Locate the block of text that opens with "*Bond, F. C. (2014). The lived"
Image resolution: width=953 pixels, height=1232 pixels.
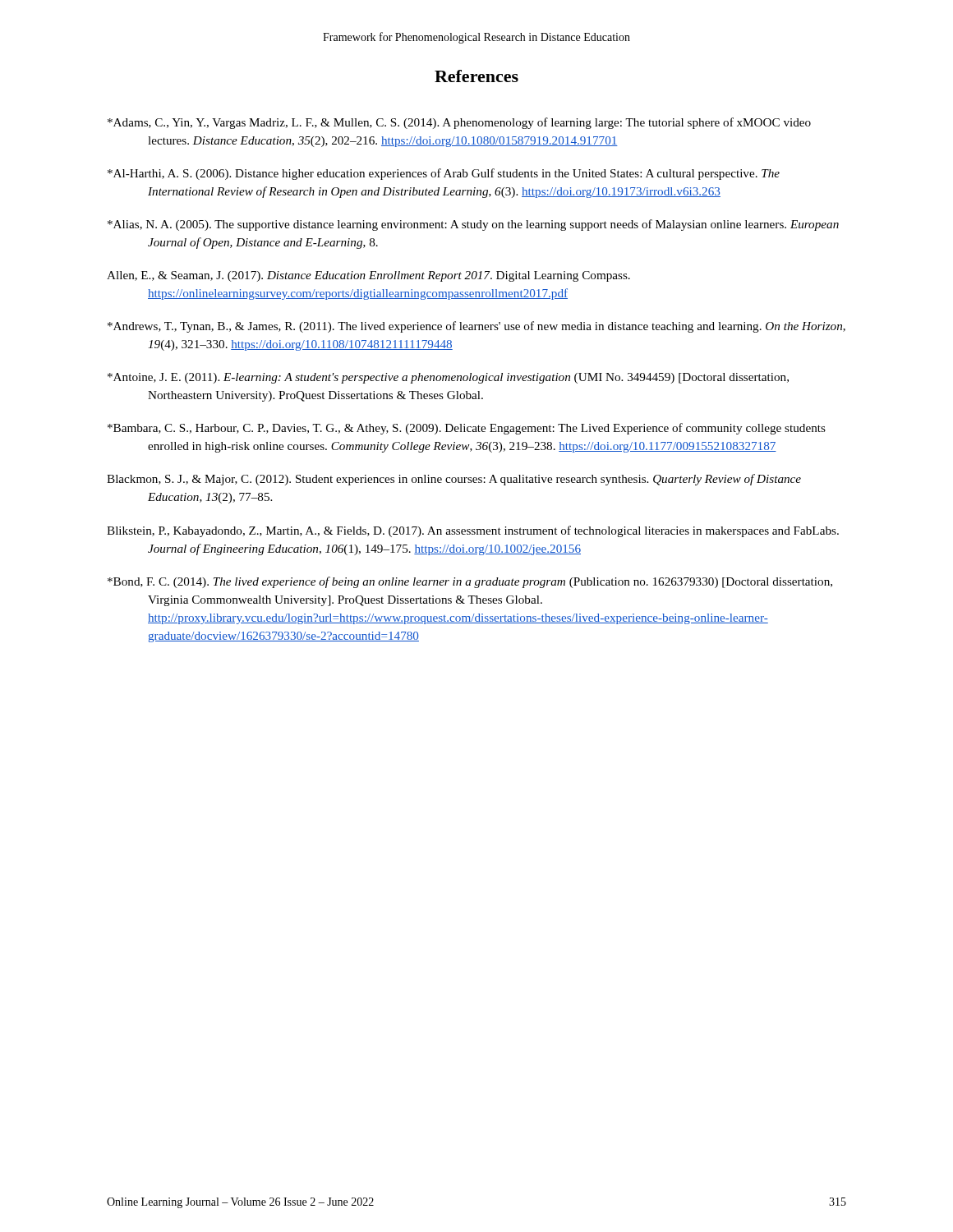pyautogui.click(x=470, y=608)
